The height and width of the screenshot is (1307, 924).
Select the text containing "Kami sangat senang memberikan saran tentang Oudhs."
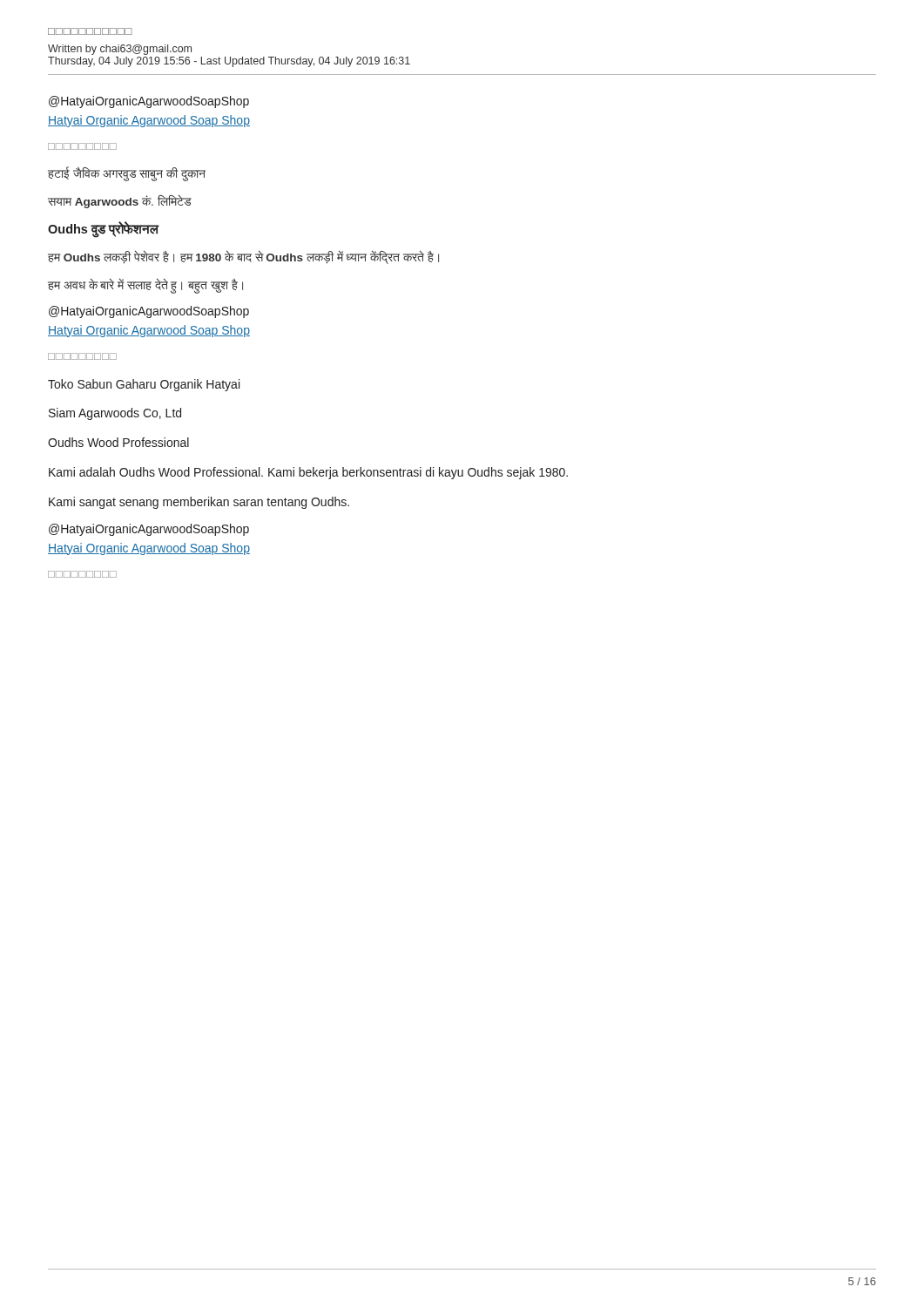point(199,502)
